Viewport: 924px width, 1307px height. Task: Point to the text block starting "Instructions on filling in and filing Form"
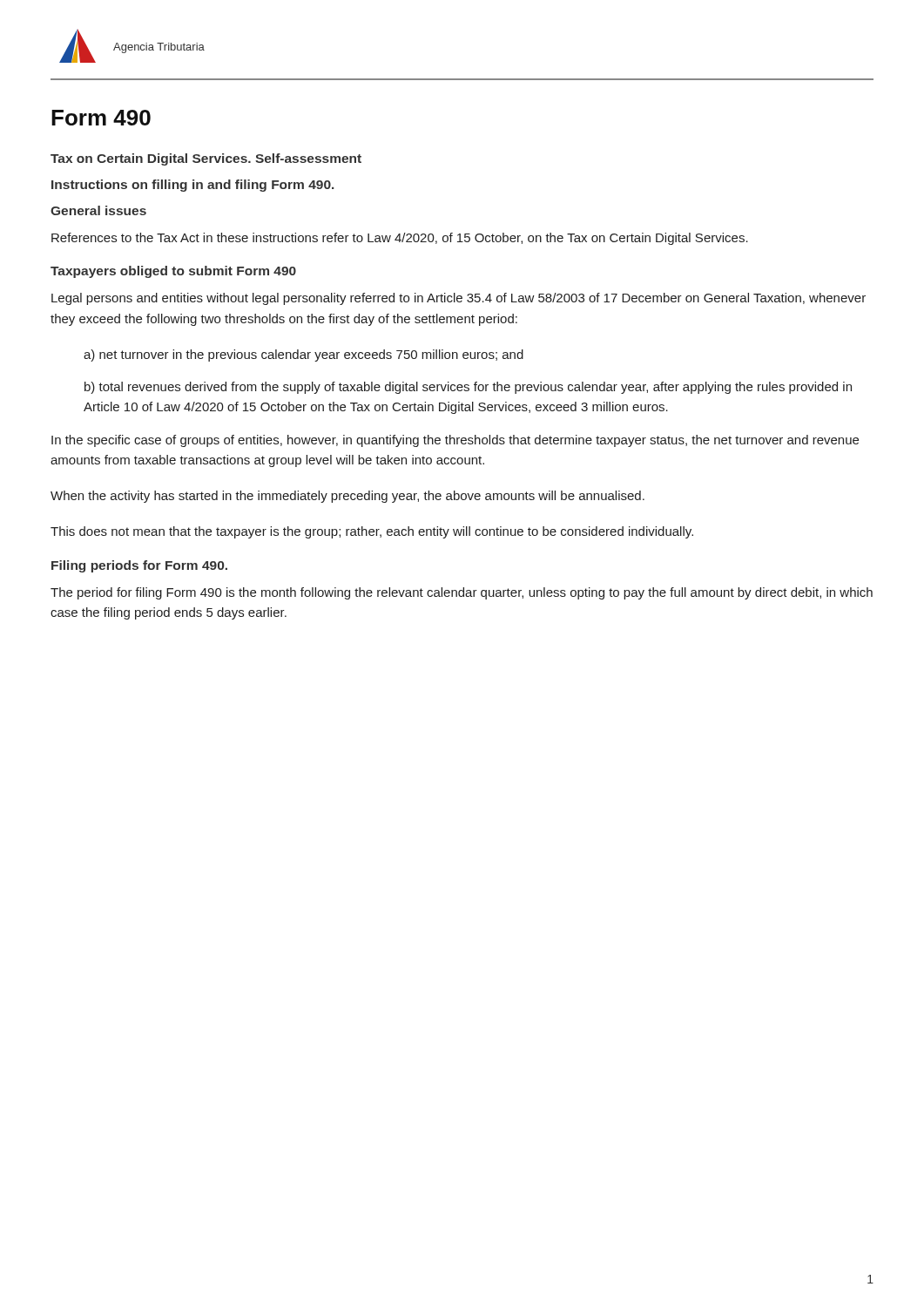coord(193,184)
